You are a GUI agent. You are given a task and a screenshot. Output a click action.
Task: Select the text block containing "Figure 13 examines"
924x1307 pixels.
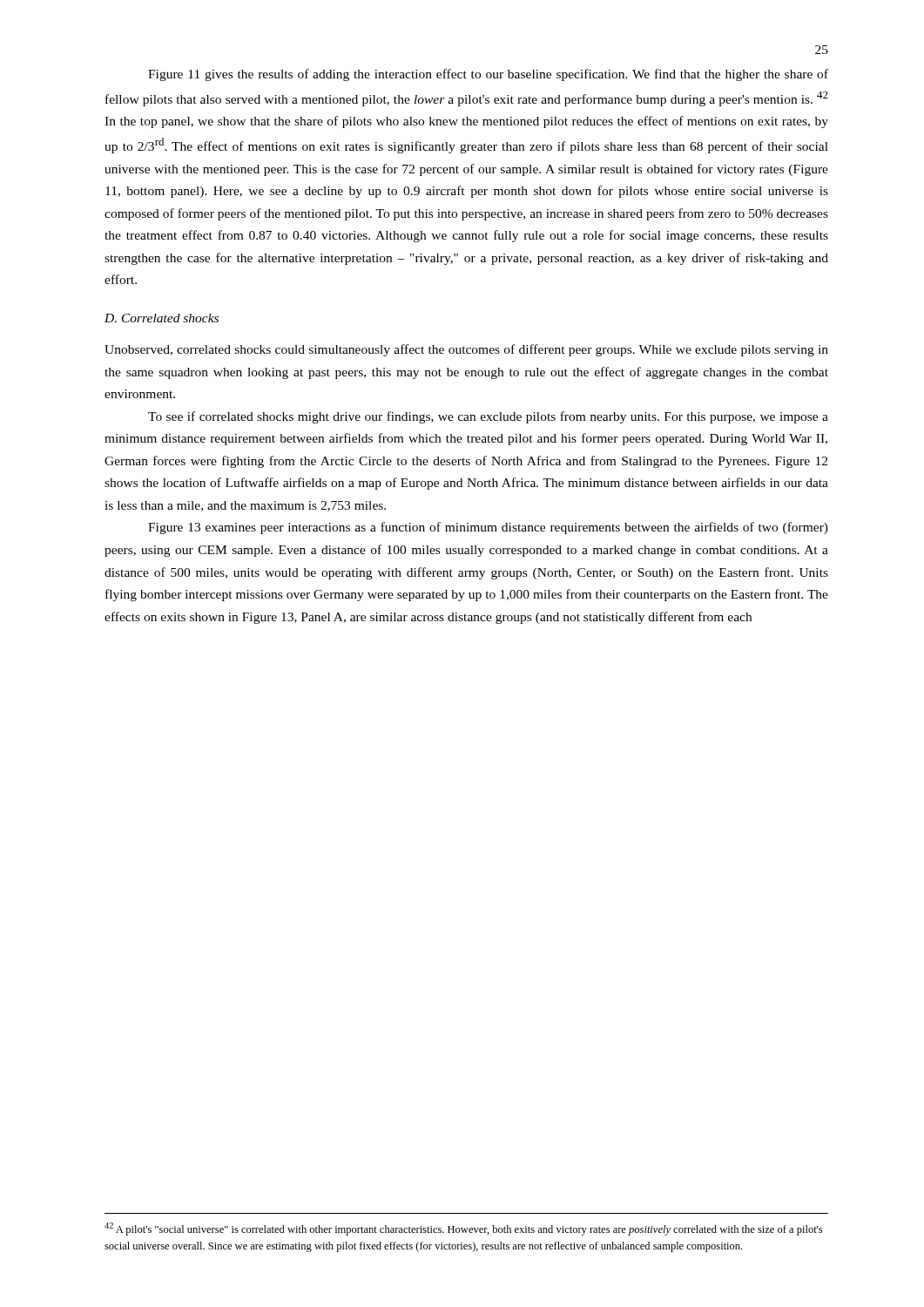tap(466, 572)
